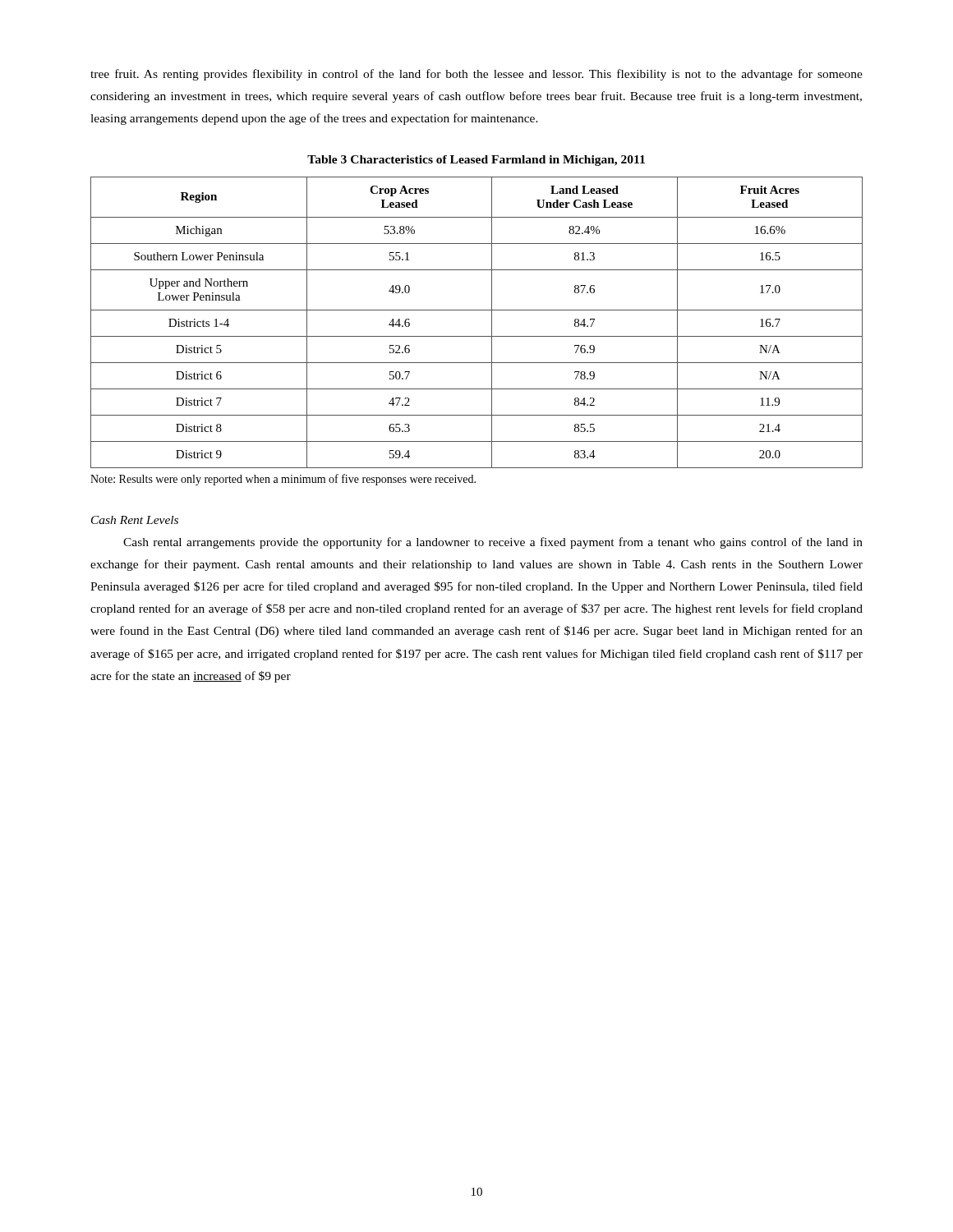Locate the block of text that opens with "Note: Results were"
Viewport: 953px width, 1232px height.
476,480
